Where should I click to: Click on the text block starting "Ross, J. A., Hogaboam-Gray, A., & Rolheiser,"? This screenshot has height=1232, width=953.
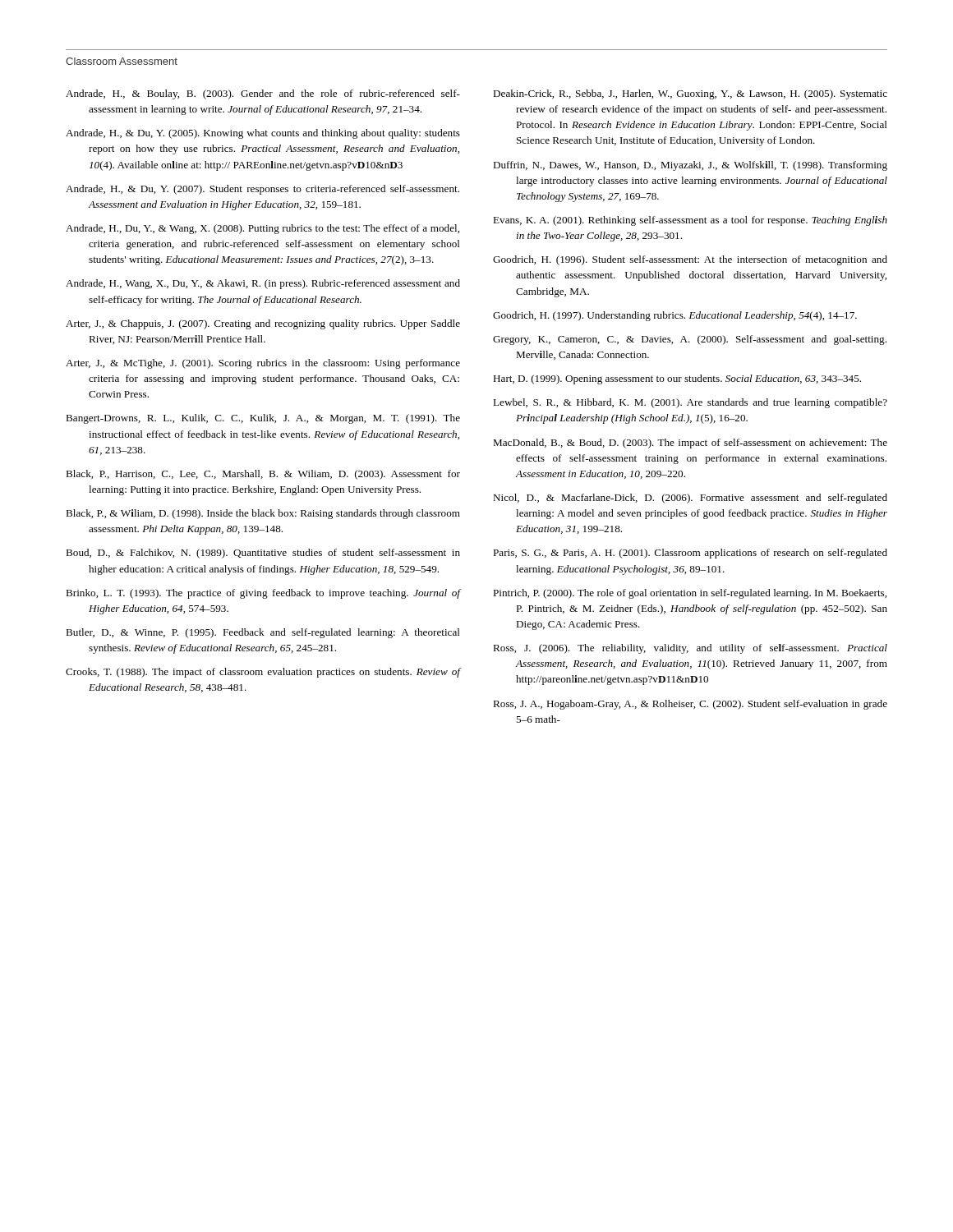(x=690, y=711)
